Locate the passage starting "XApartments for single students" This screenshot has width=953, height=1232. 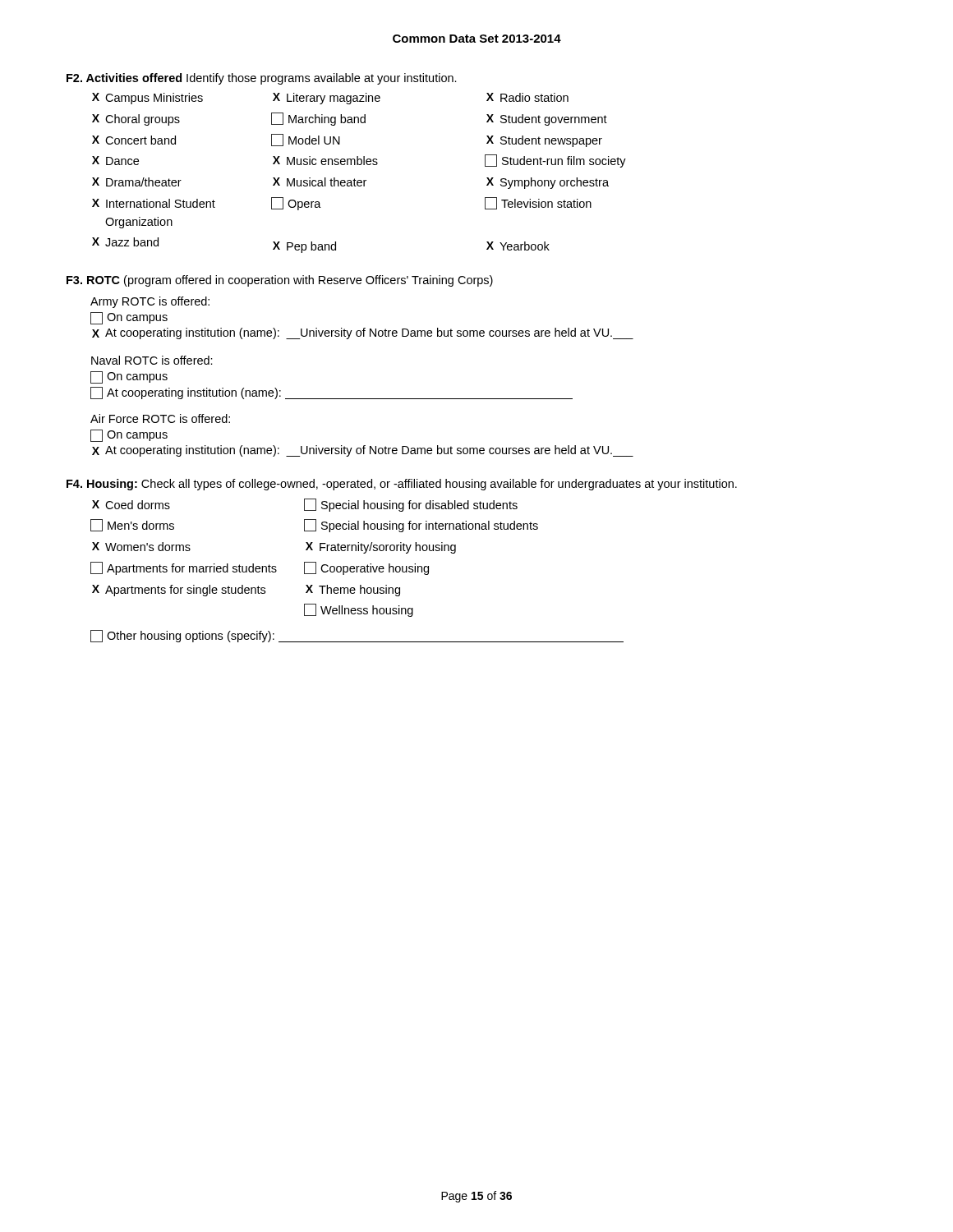coord(178,590)
